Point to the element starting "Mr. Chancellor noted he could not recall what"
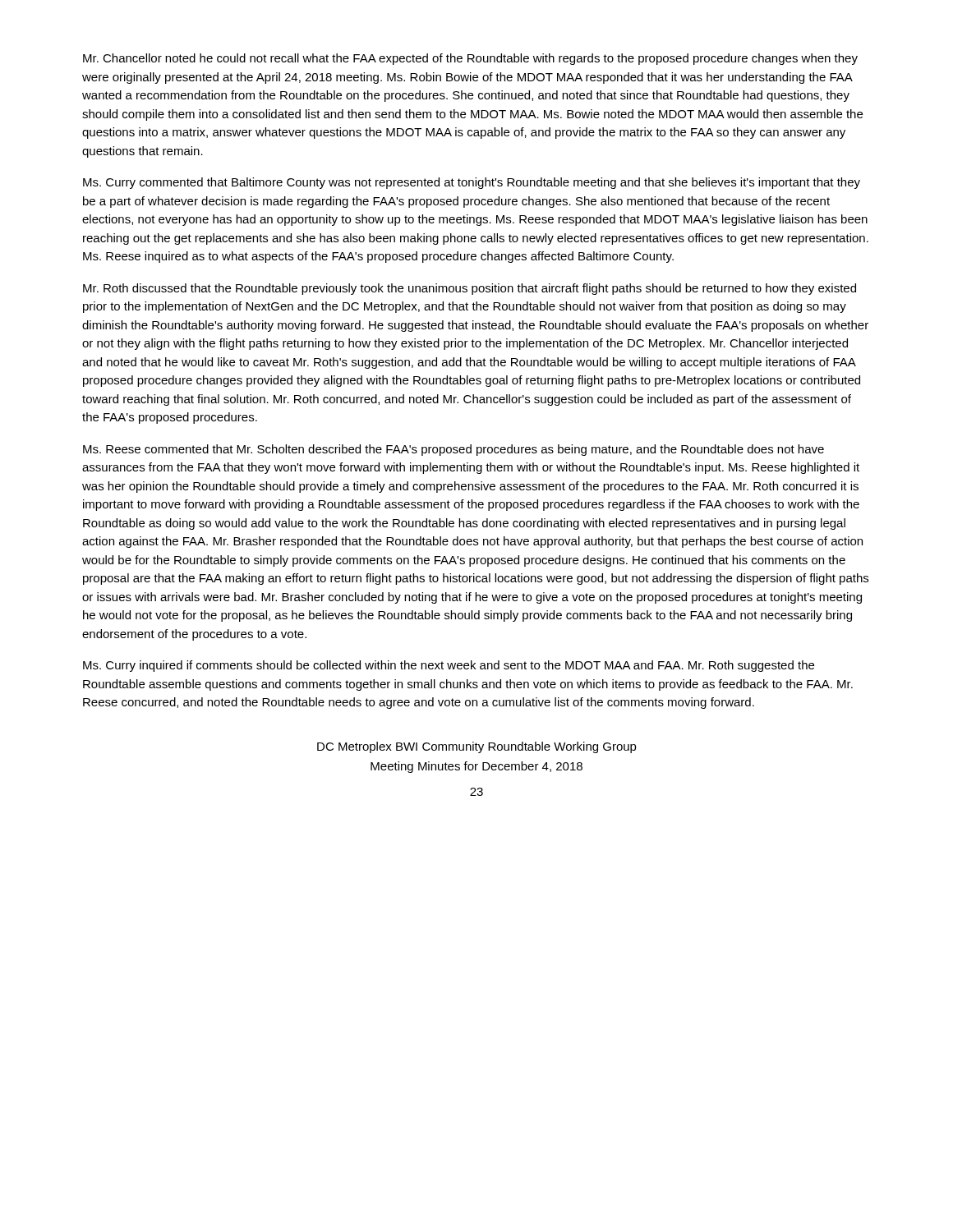Screen dimensions: 1232x953 click(x=473, y=104)
